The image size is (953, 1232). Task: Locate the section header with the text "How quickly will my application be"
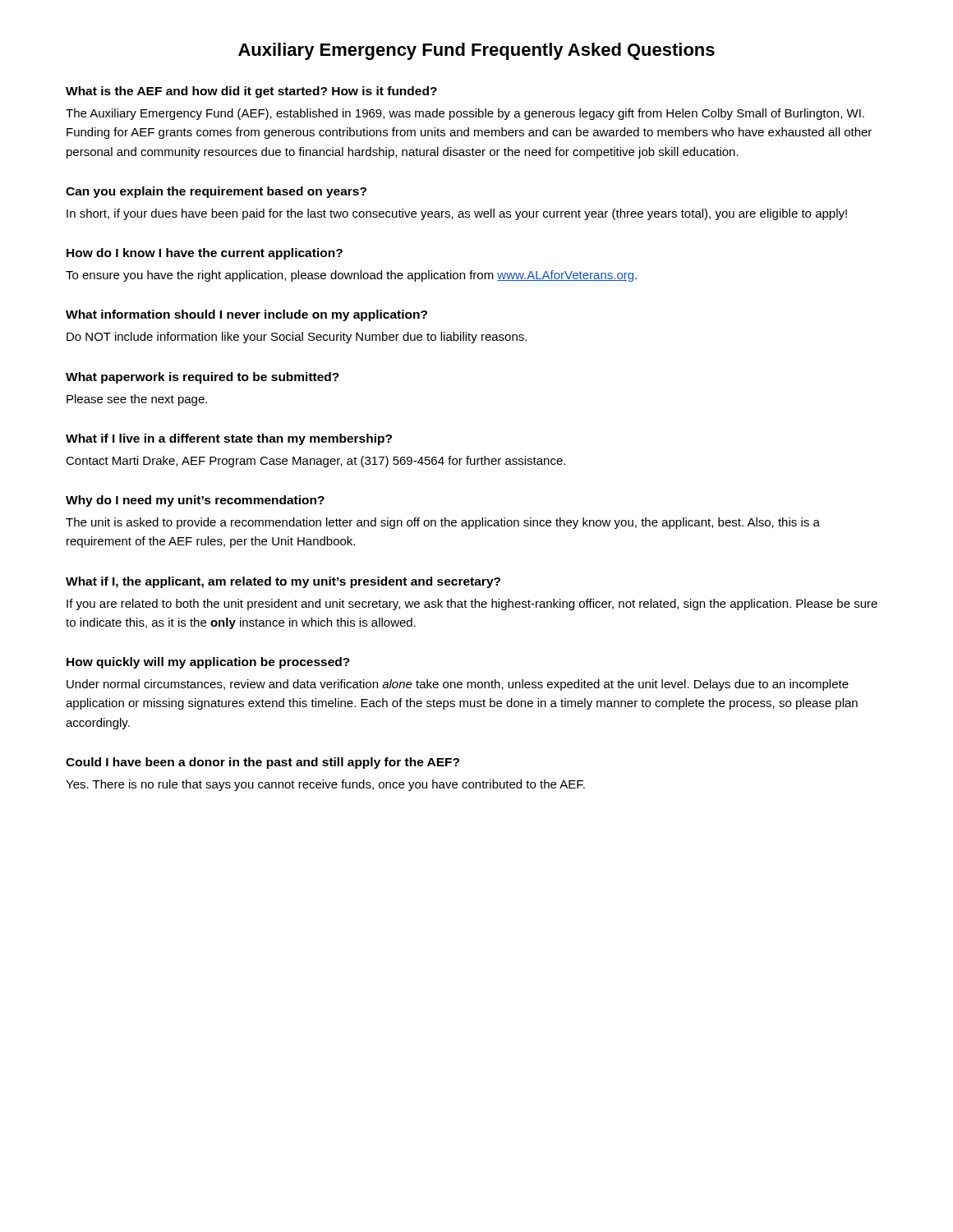208,662
